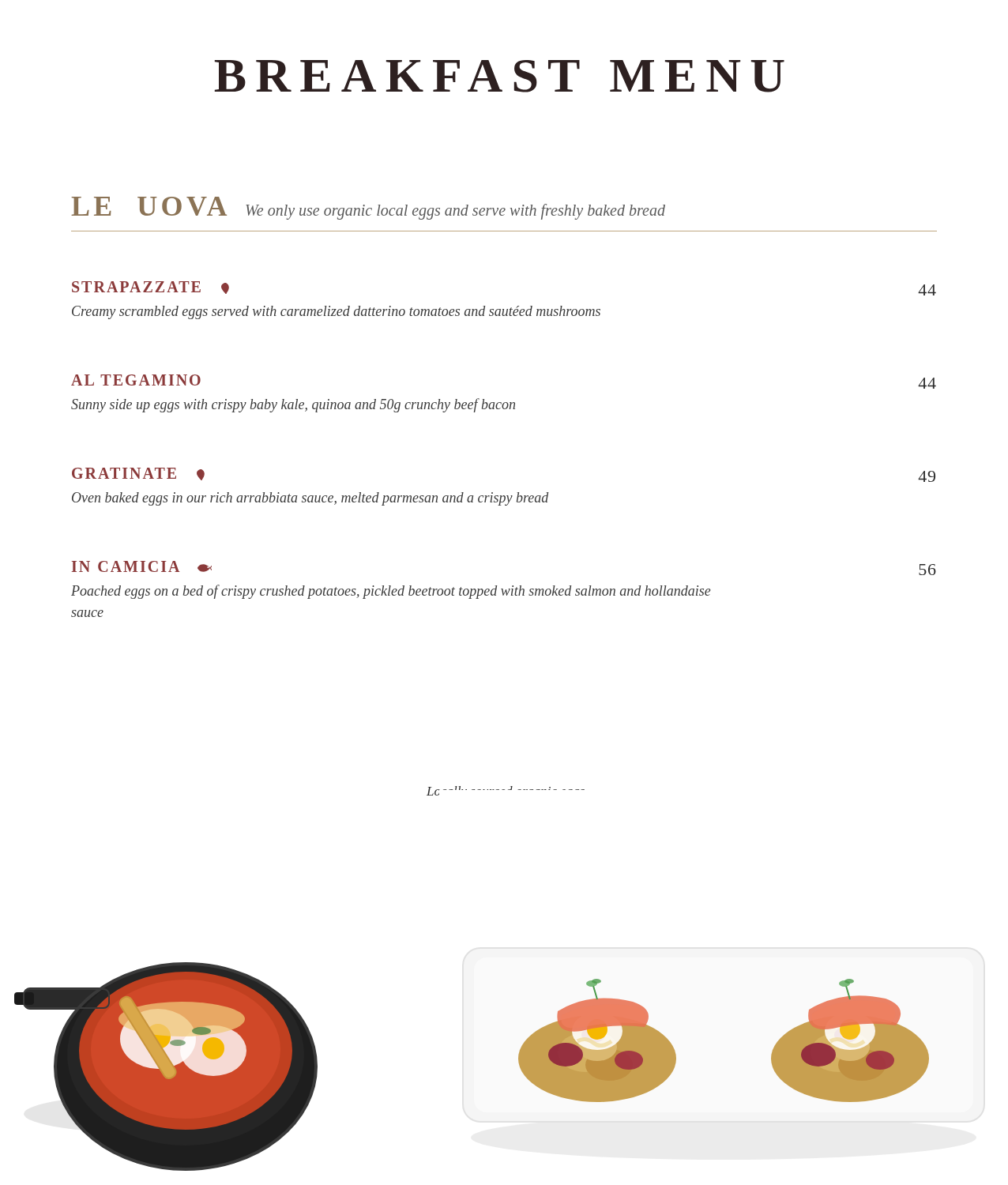Locate the list item containing "STRAPAZZATE Creamy scrambled eggs served with"
This screenshot has width=1008, height=1185.
tap(504, 300)
